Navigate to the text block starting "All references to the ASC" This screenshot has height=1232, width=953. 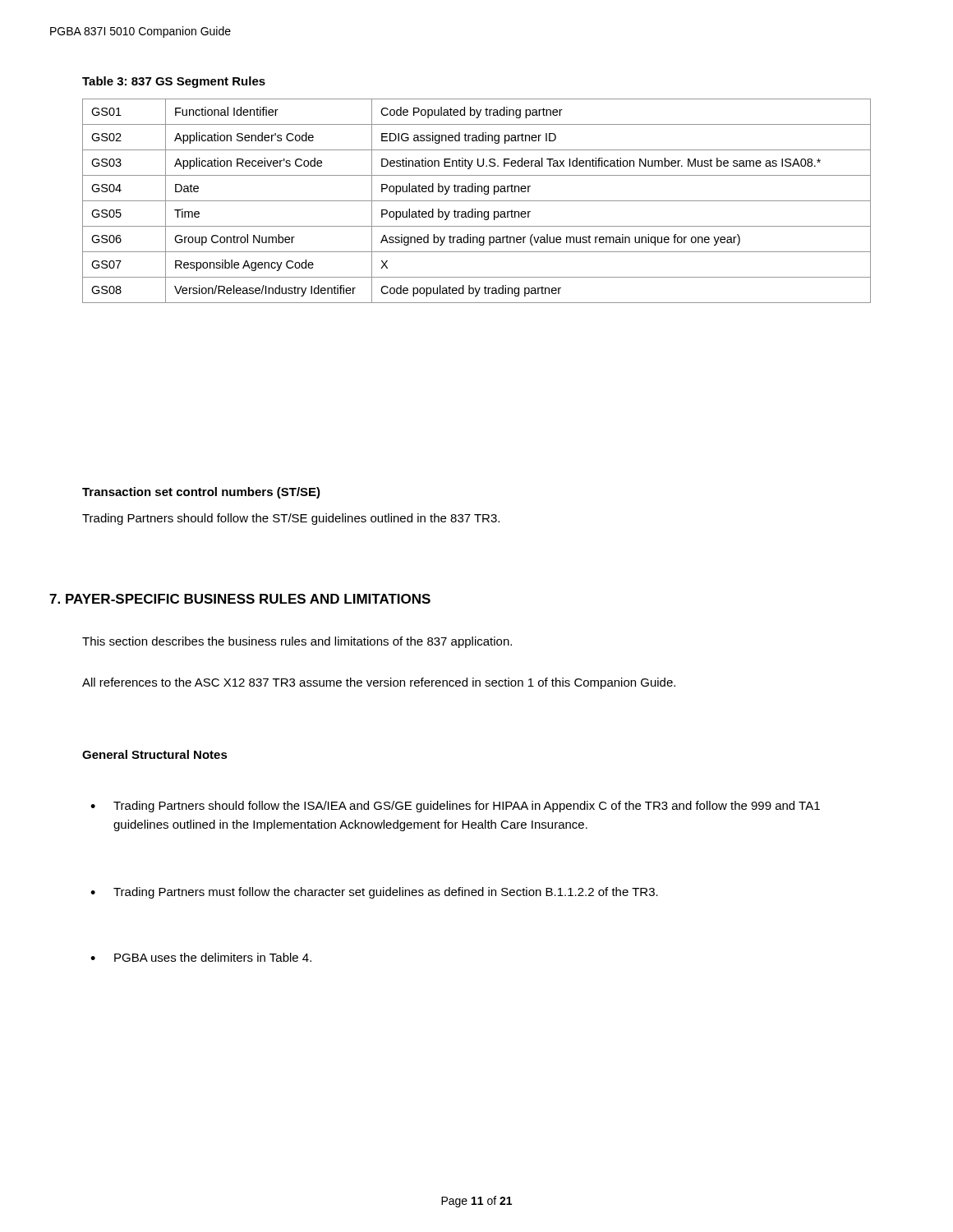coord(379,682)
